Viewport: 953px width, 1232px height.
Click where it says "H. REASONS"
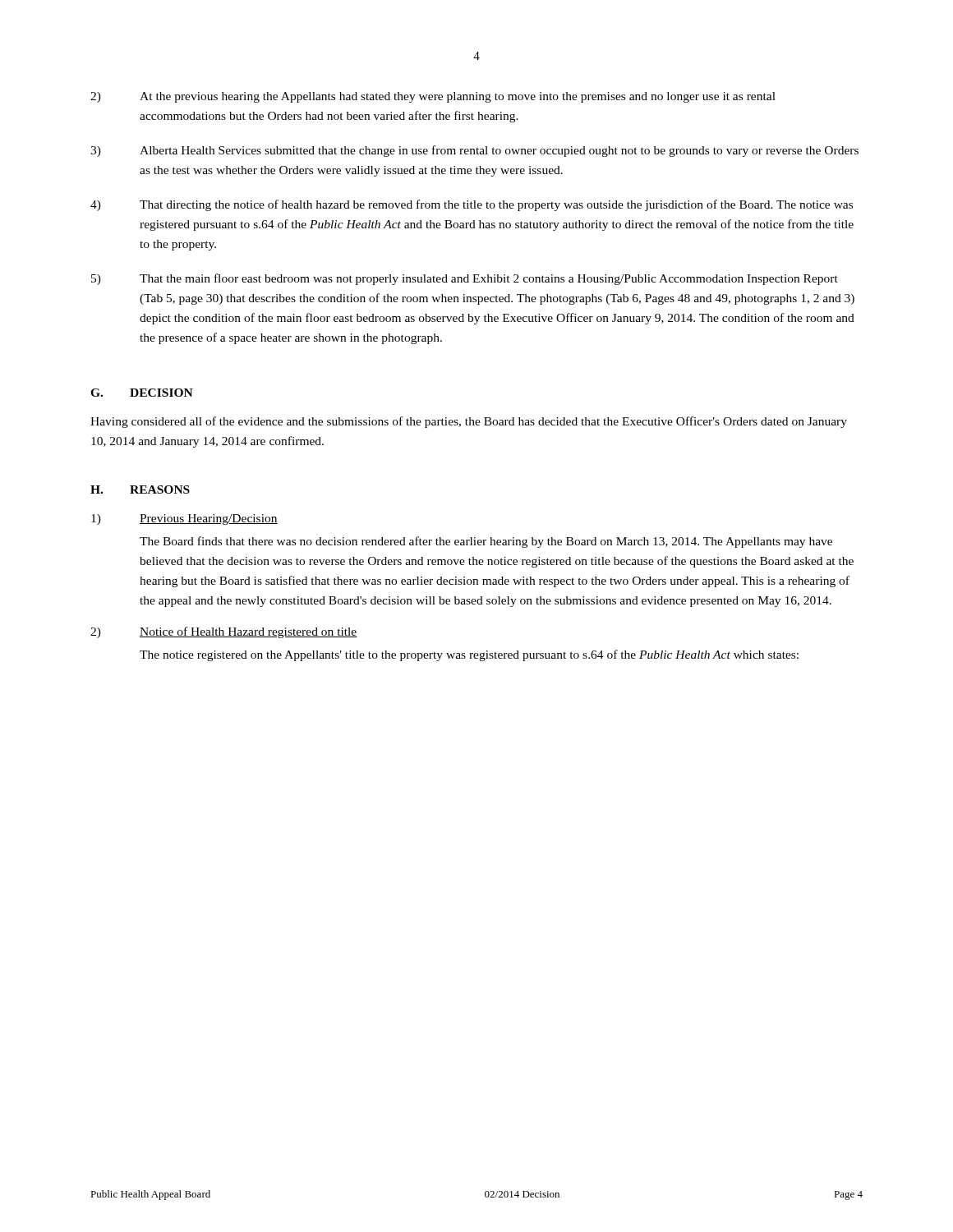(x=140, y=490)
